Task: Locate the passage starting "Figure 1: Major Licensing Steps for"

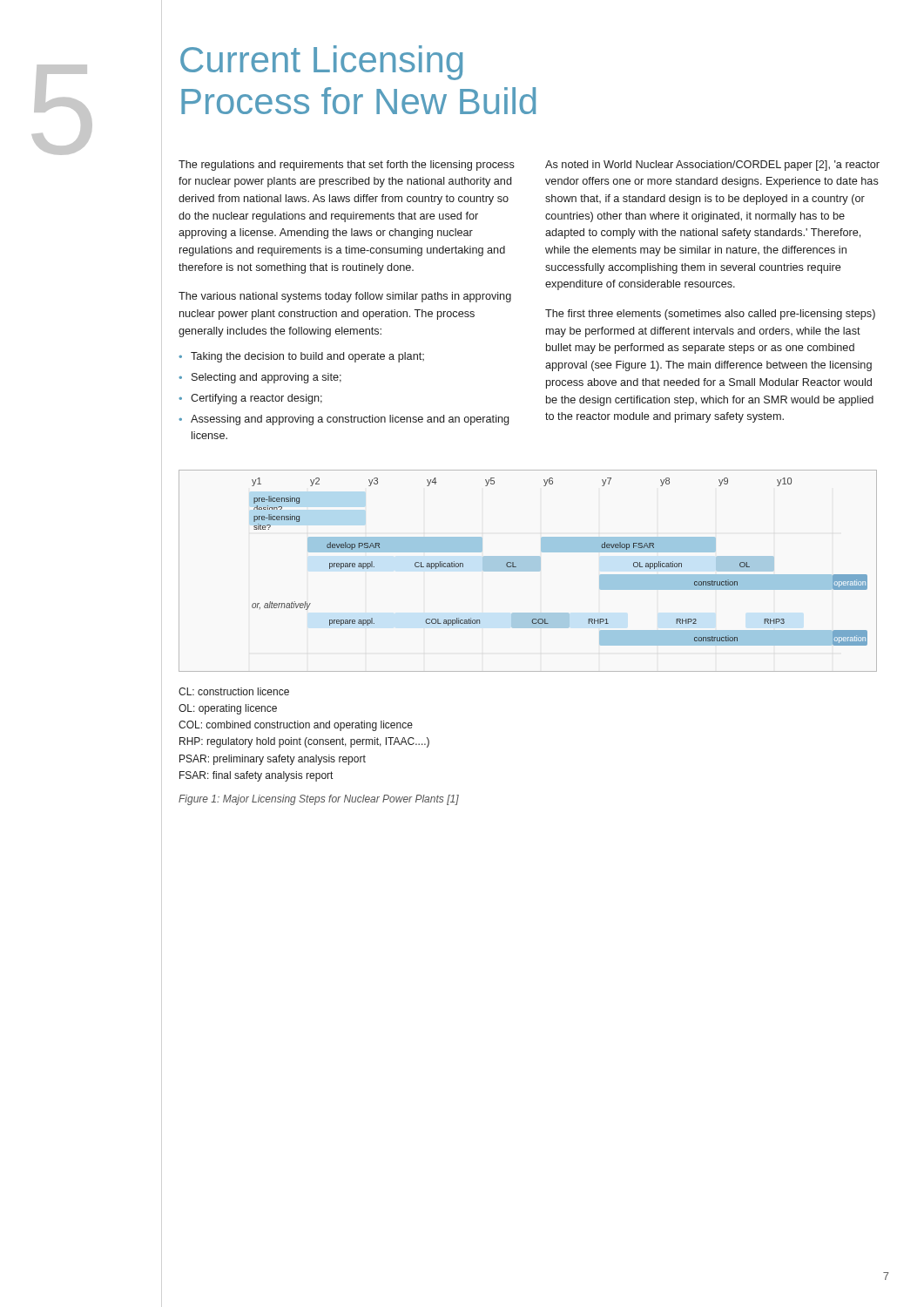Action: coord(319,799)
